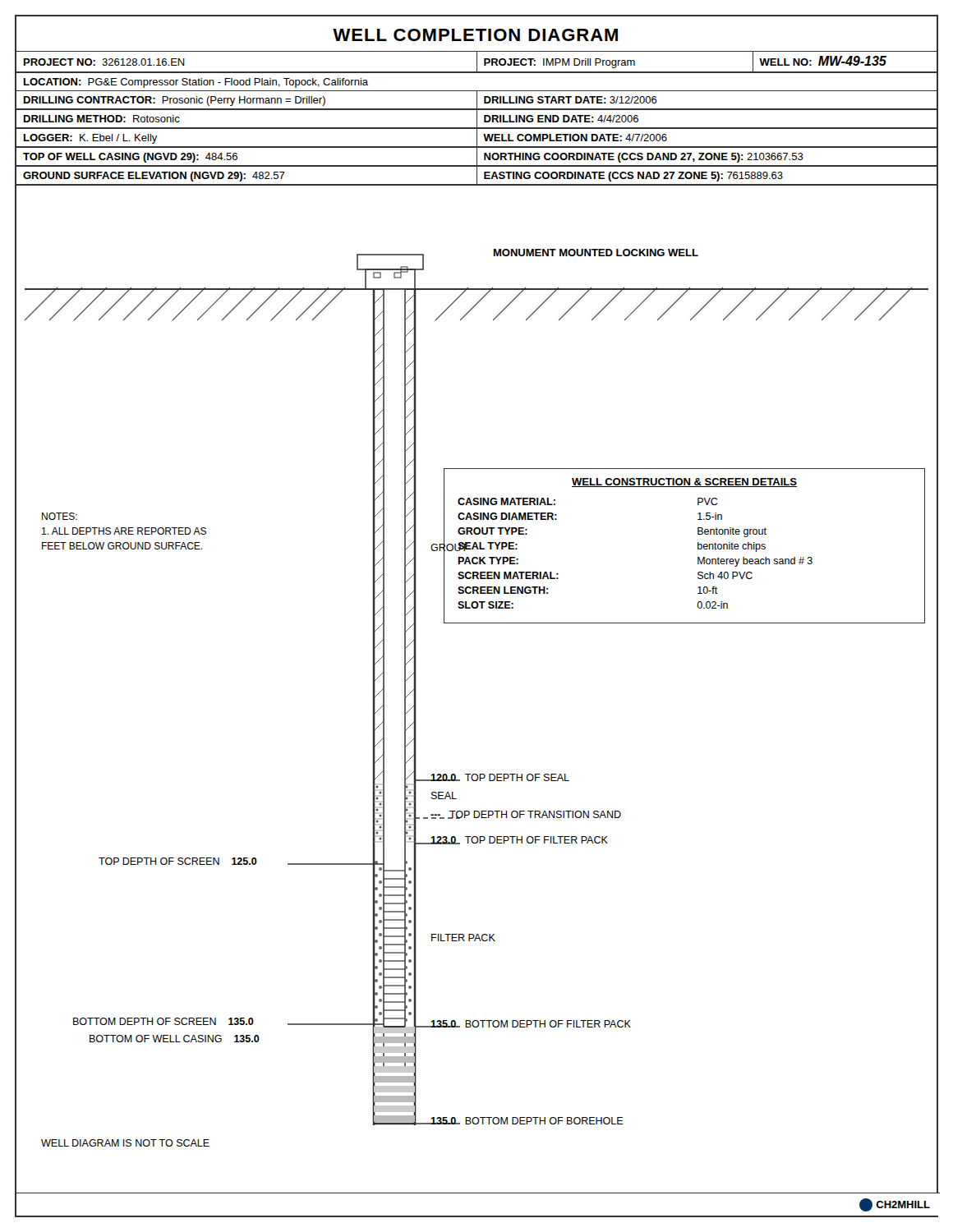Locate the element starting "TOP DEPTH OF TRANSITION SAND"
The image size is (953, 1232).
(x=526, y=815)
